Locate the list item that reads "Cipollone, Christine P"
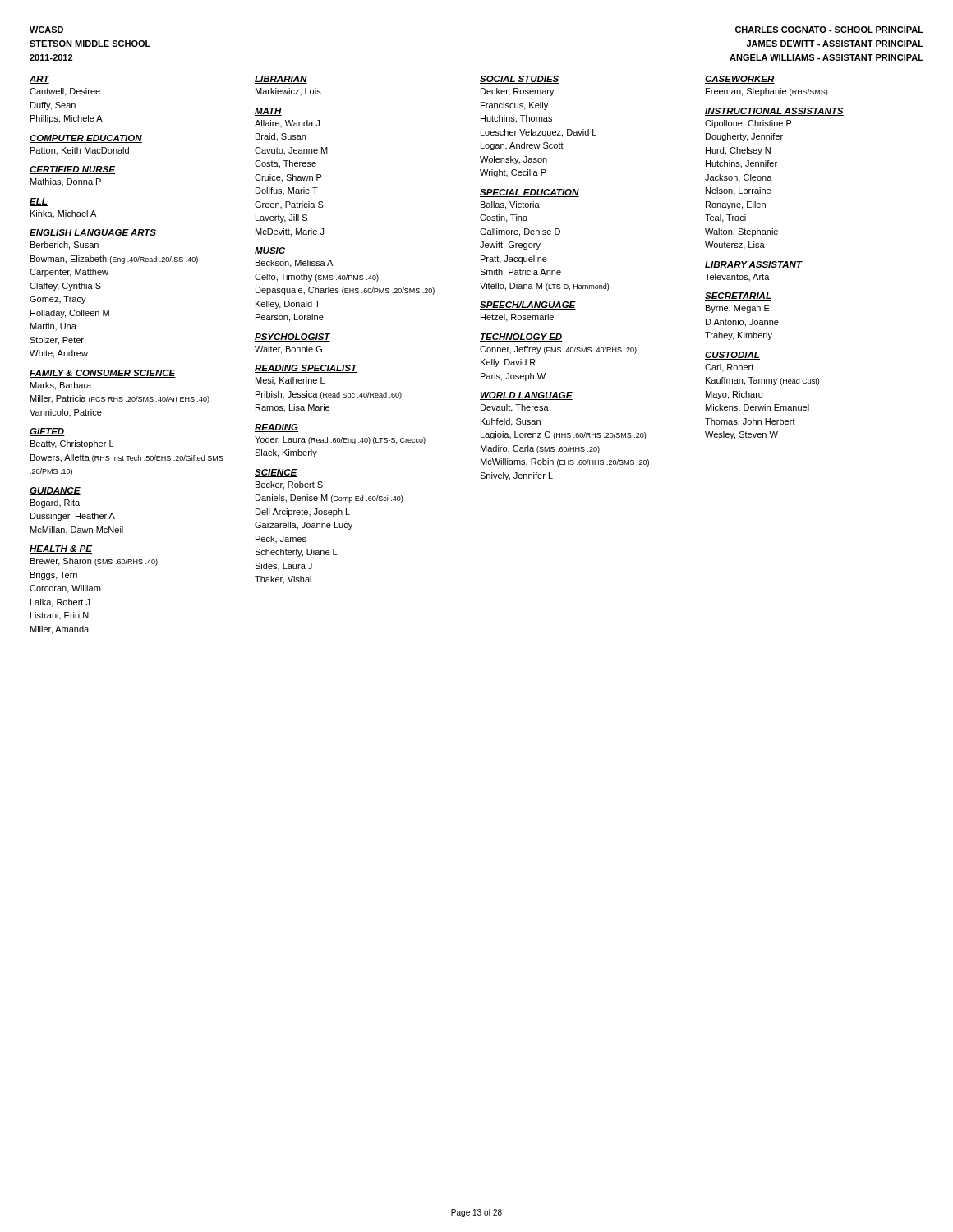The image size is (953, 1232). coord(748,123)
